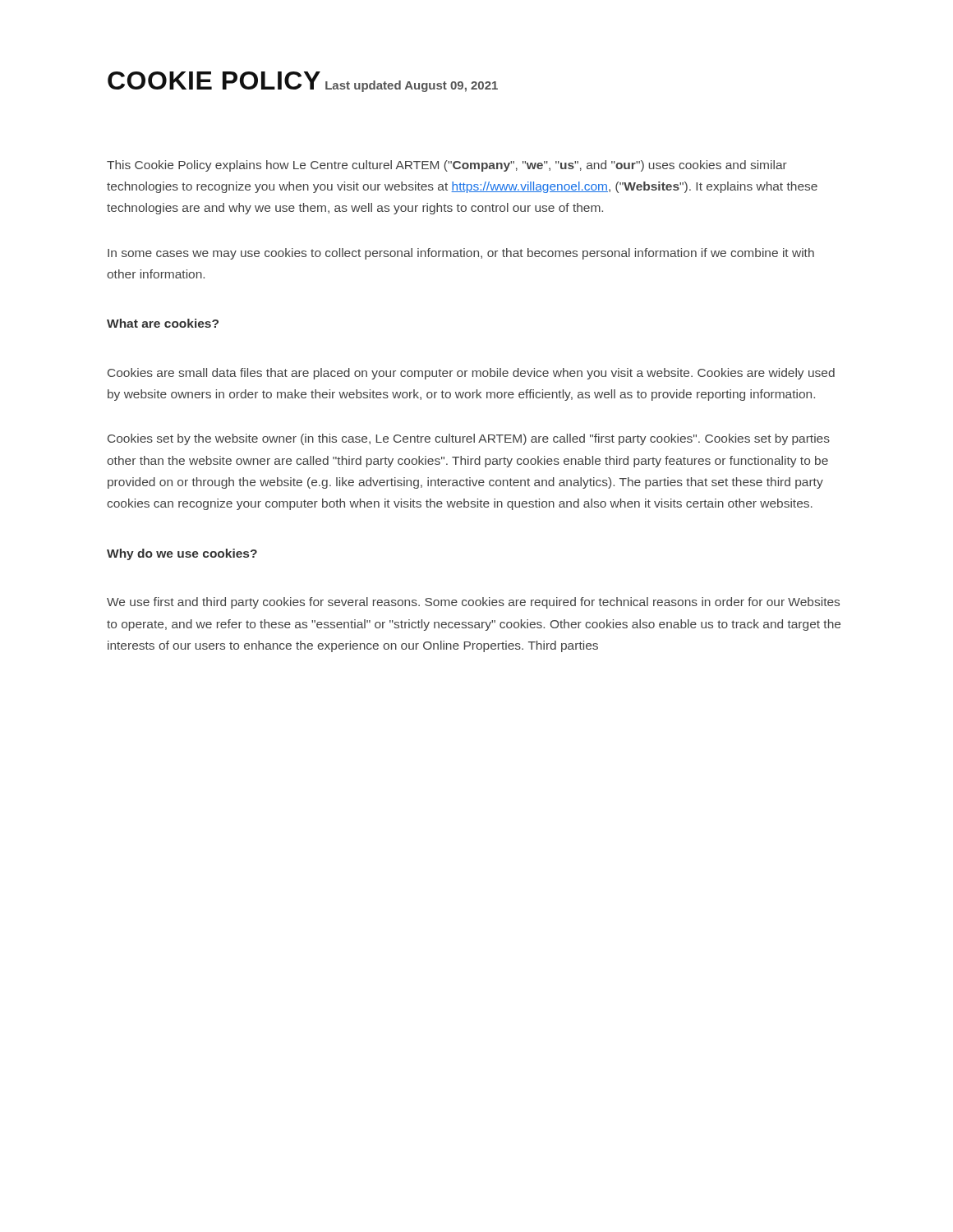Point to the block beginning "In some cases we"

(x=476, y=264)
